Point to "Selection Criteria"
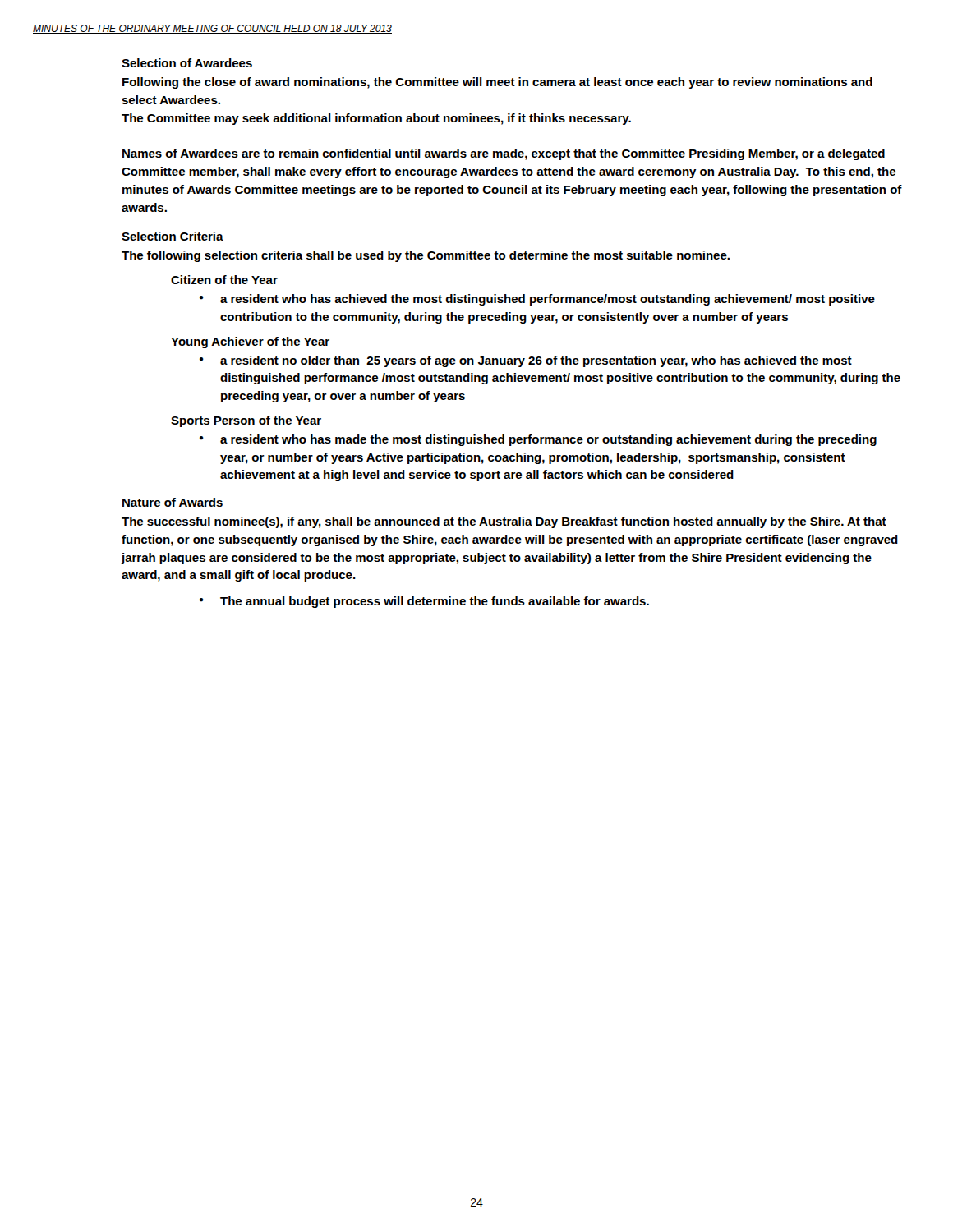 172,236
